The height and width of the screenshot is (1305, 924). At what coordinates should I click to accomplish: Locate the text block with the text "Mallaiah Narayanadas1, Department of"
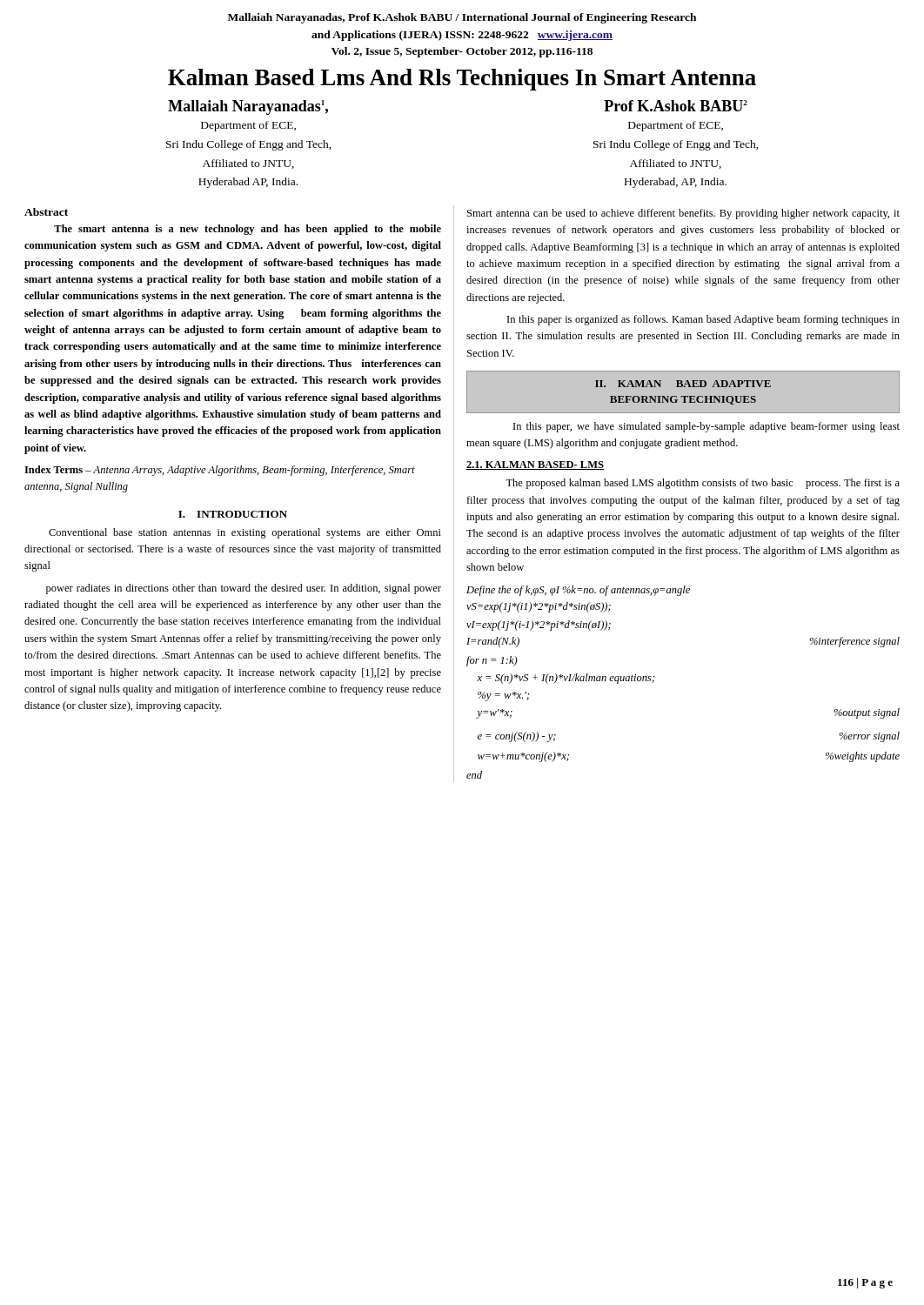[248, 145]
